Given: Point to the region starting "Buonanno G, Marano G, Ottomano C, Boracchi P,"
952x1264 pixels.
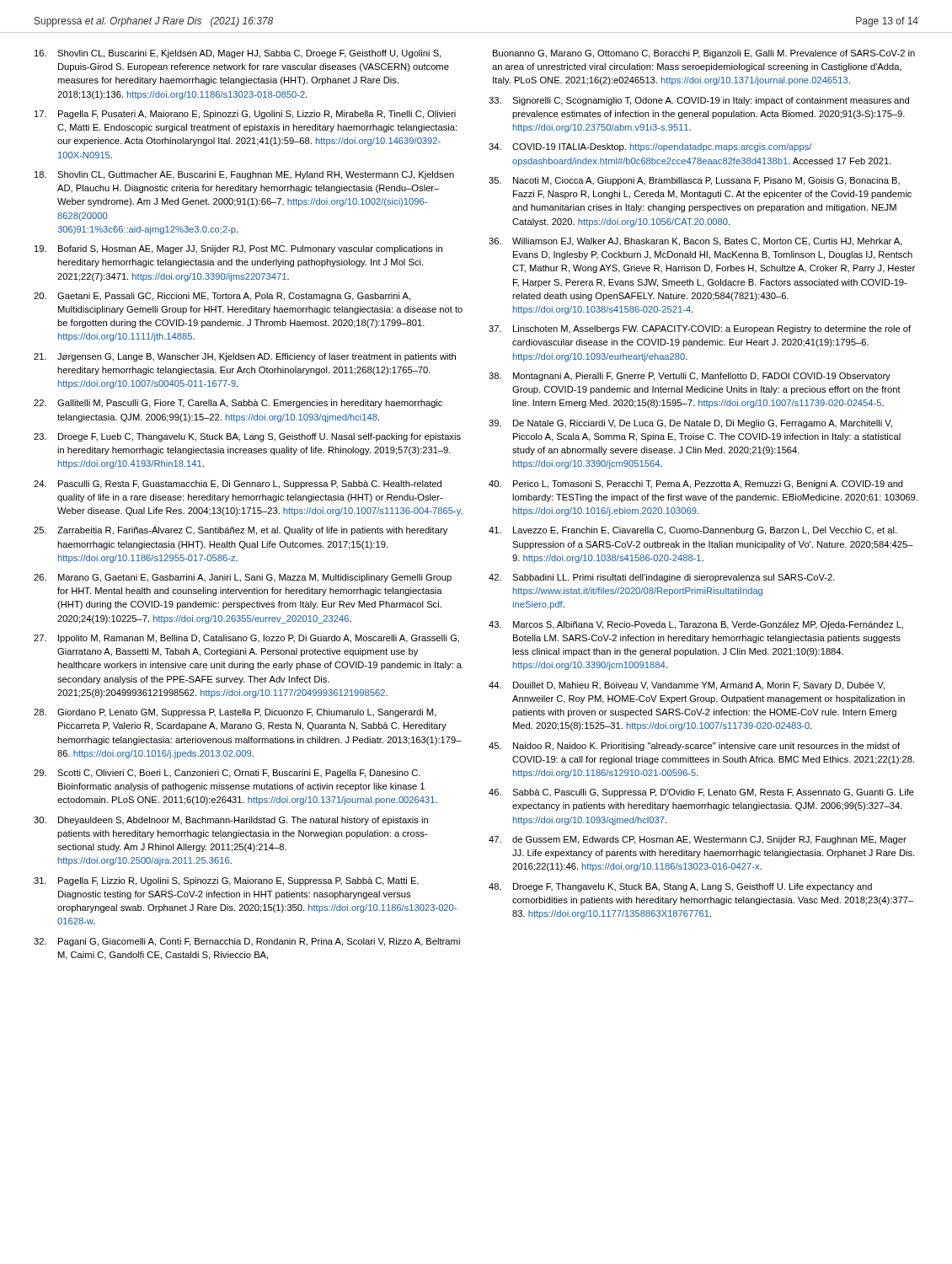Looking at the screenshot, I should (705, 67).
